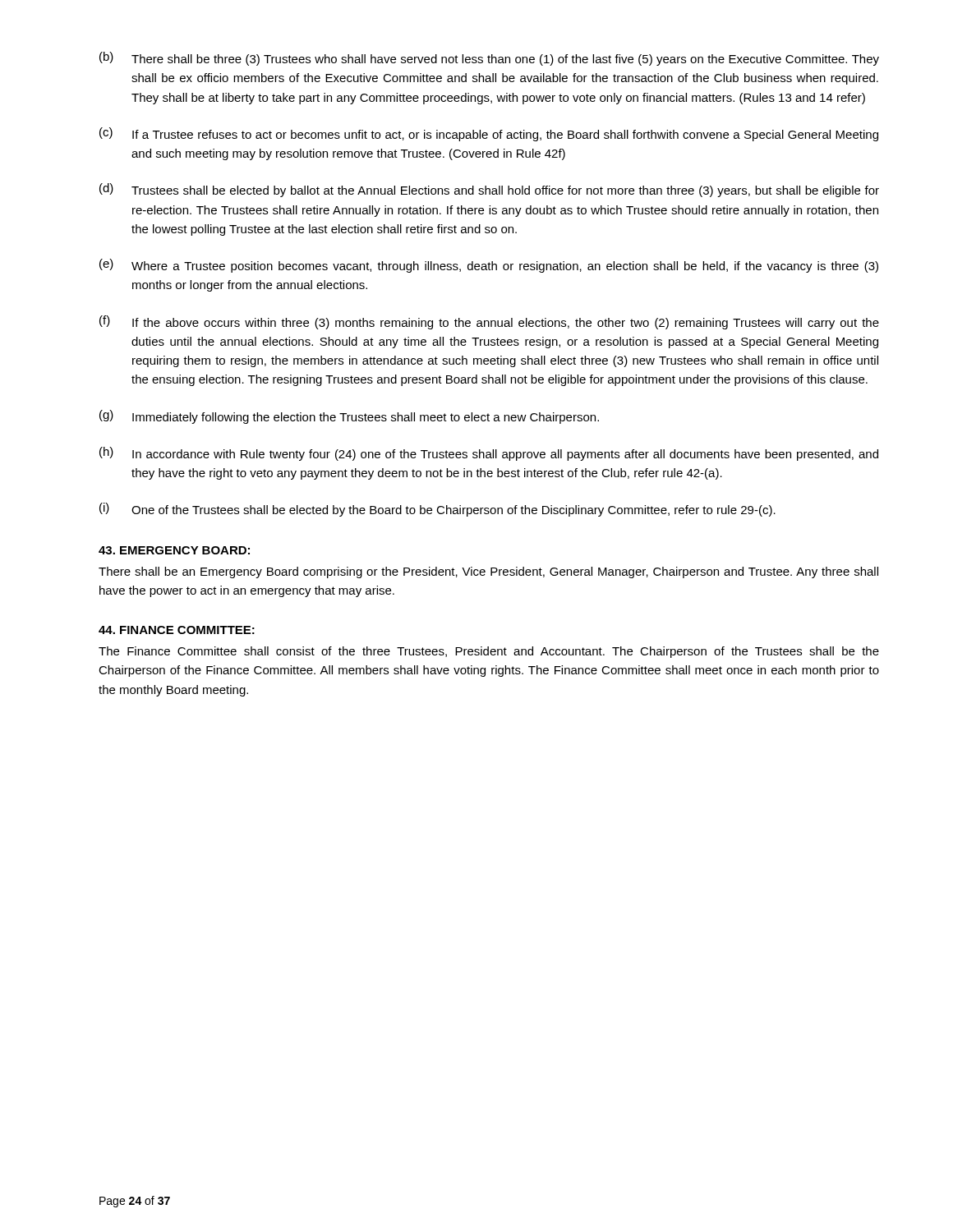This screenshot has height=1232, width=953.
Task: Select the list item that says "(c) If a Trustee refuses to"
Action: (489, 144)
